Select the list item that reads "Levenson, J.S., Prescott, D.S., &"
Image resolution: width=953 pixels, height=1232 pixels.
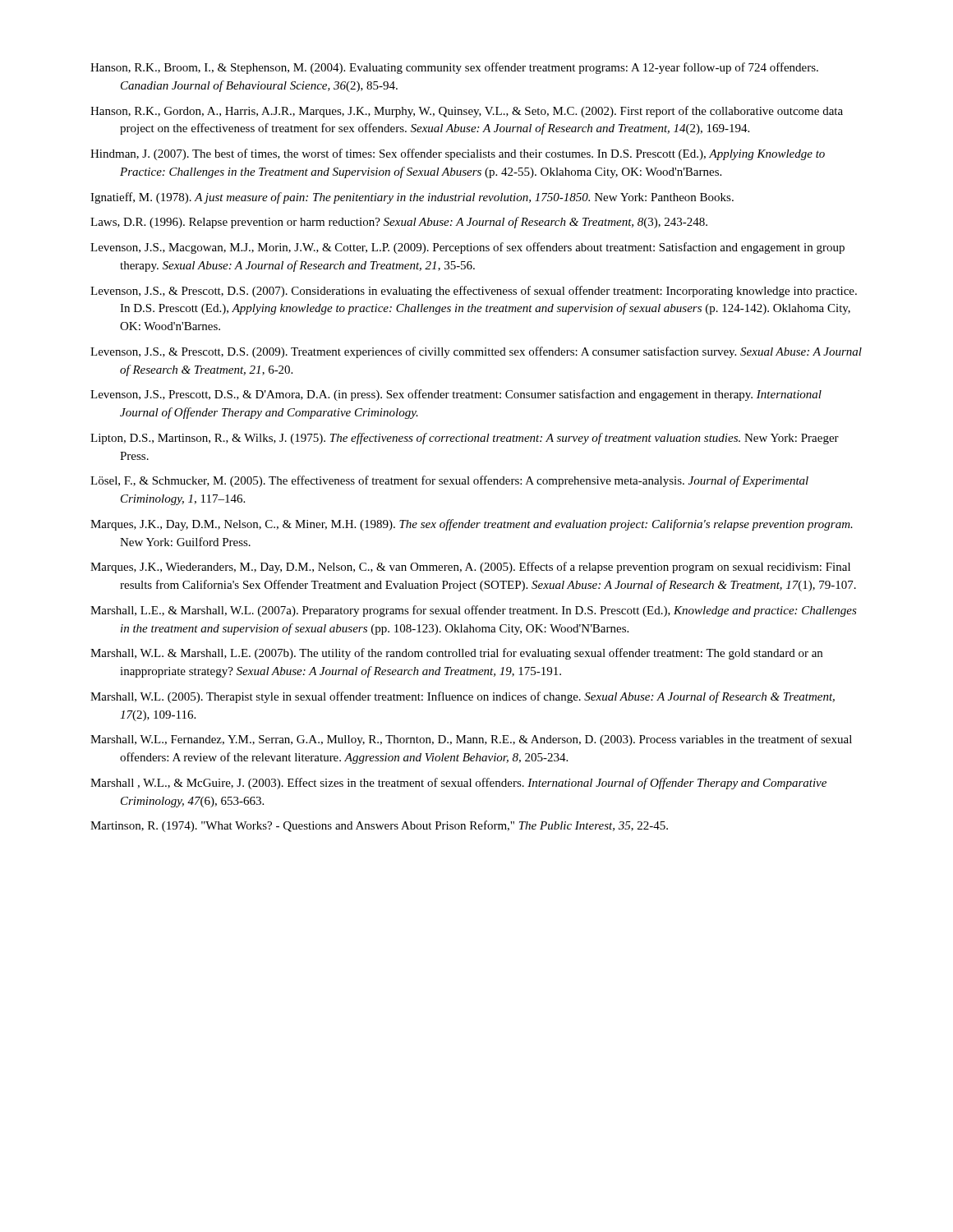[x=456, y=403]
